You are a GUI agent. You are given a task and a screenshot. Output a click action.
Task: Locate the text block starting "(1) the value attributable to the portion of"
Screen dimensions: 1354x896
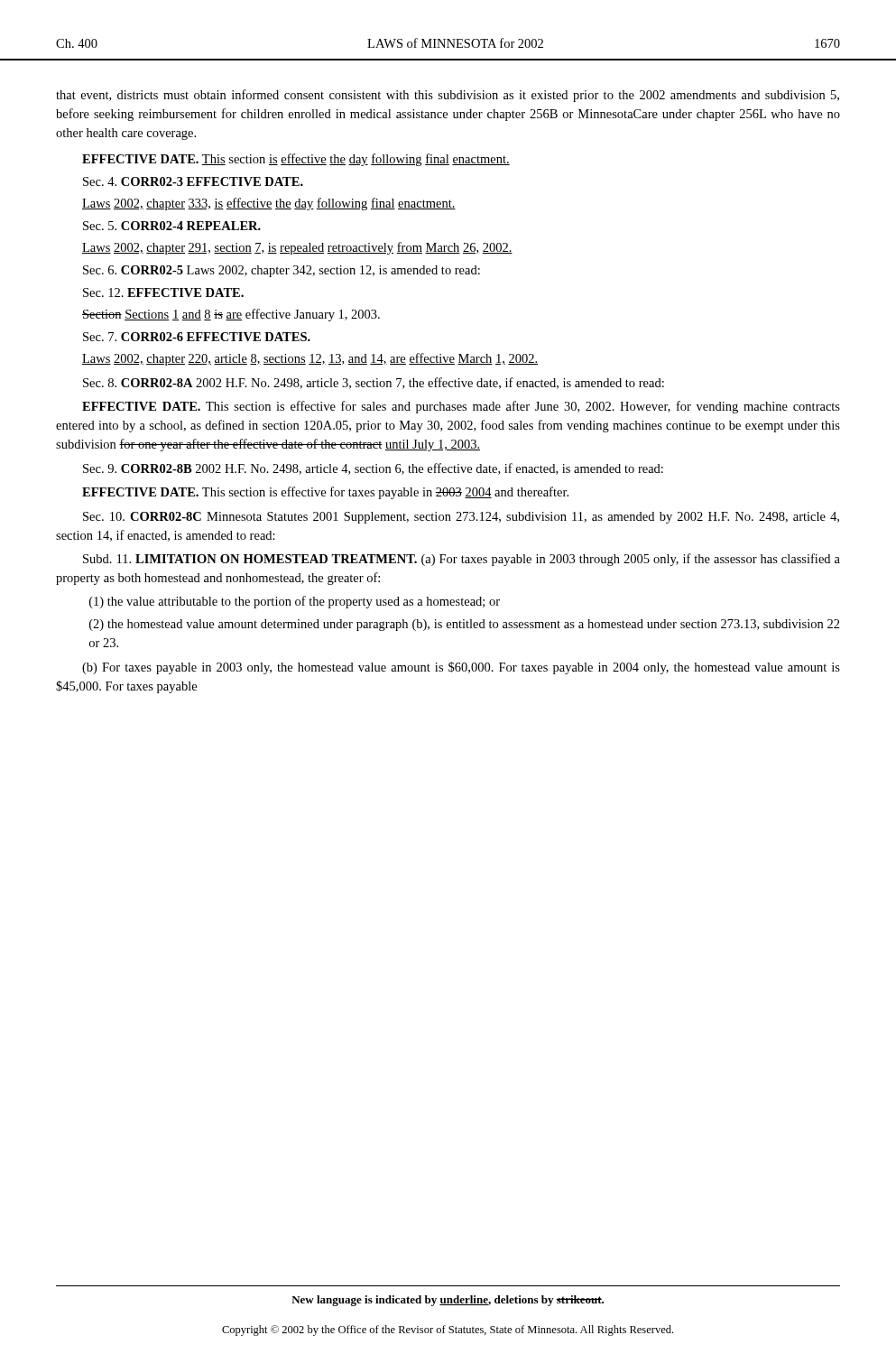tap(464, 602)
